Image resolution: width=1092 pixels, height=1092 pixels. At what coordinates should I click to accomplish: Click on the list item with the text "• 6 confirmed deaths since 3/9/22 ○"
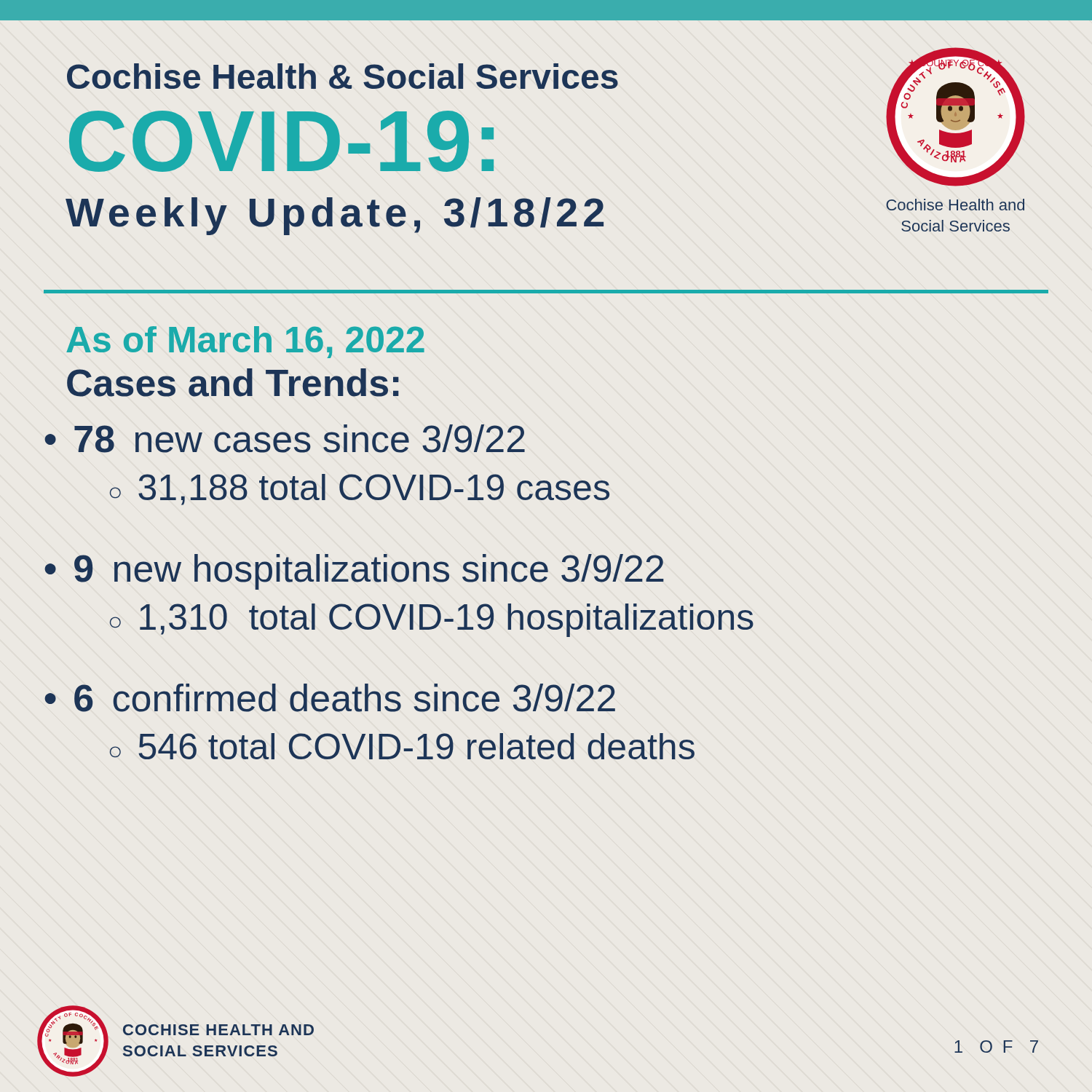pyautogui.click(x=546, y=722)
